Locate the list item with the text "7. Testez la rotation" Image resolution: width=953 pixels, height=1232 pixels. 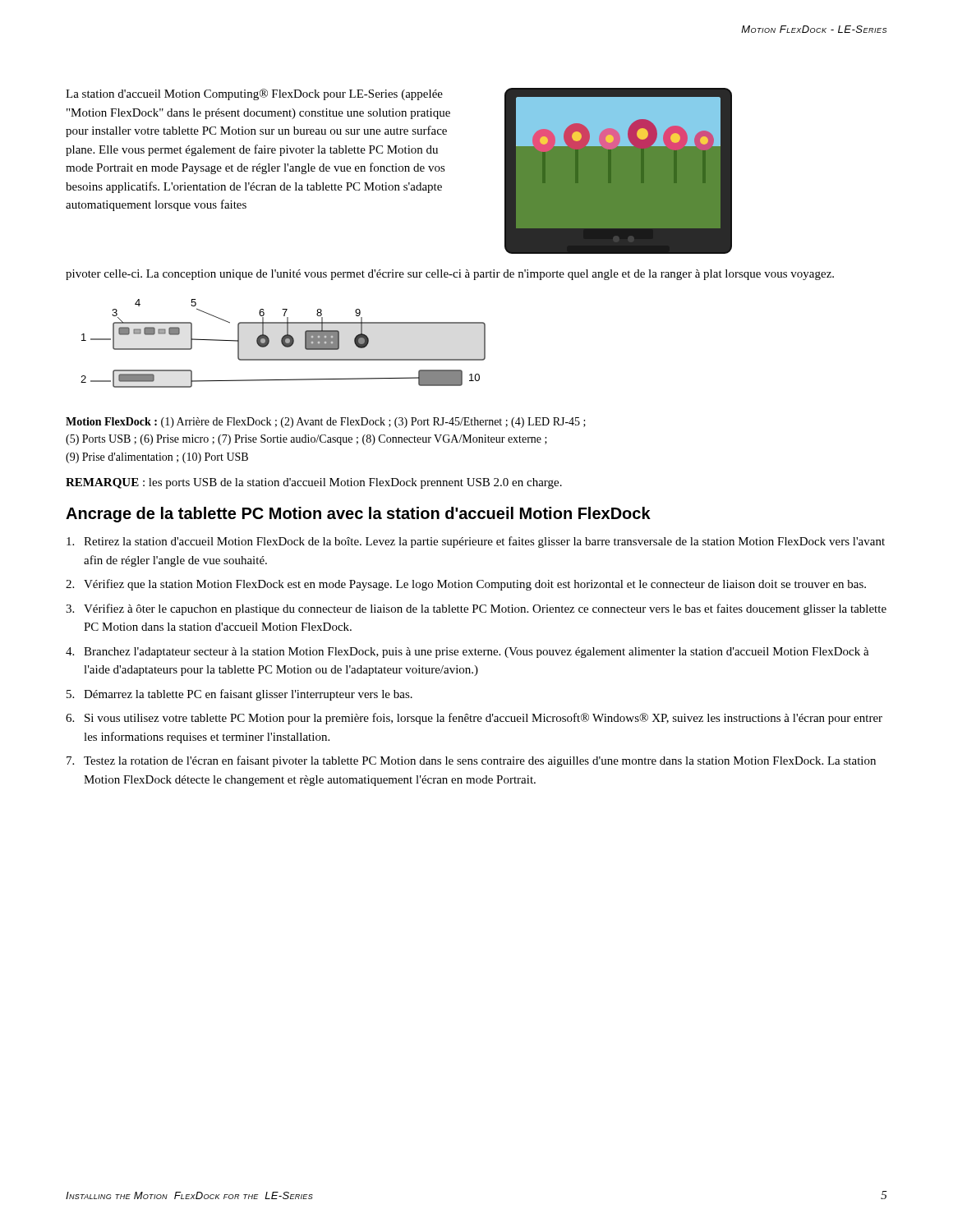point(476,770)
